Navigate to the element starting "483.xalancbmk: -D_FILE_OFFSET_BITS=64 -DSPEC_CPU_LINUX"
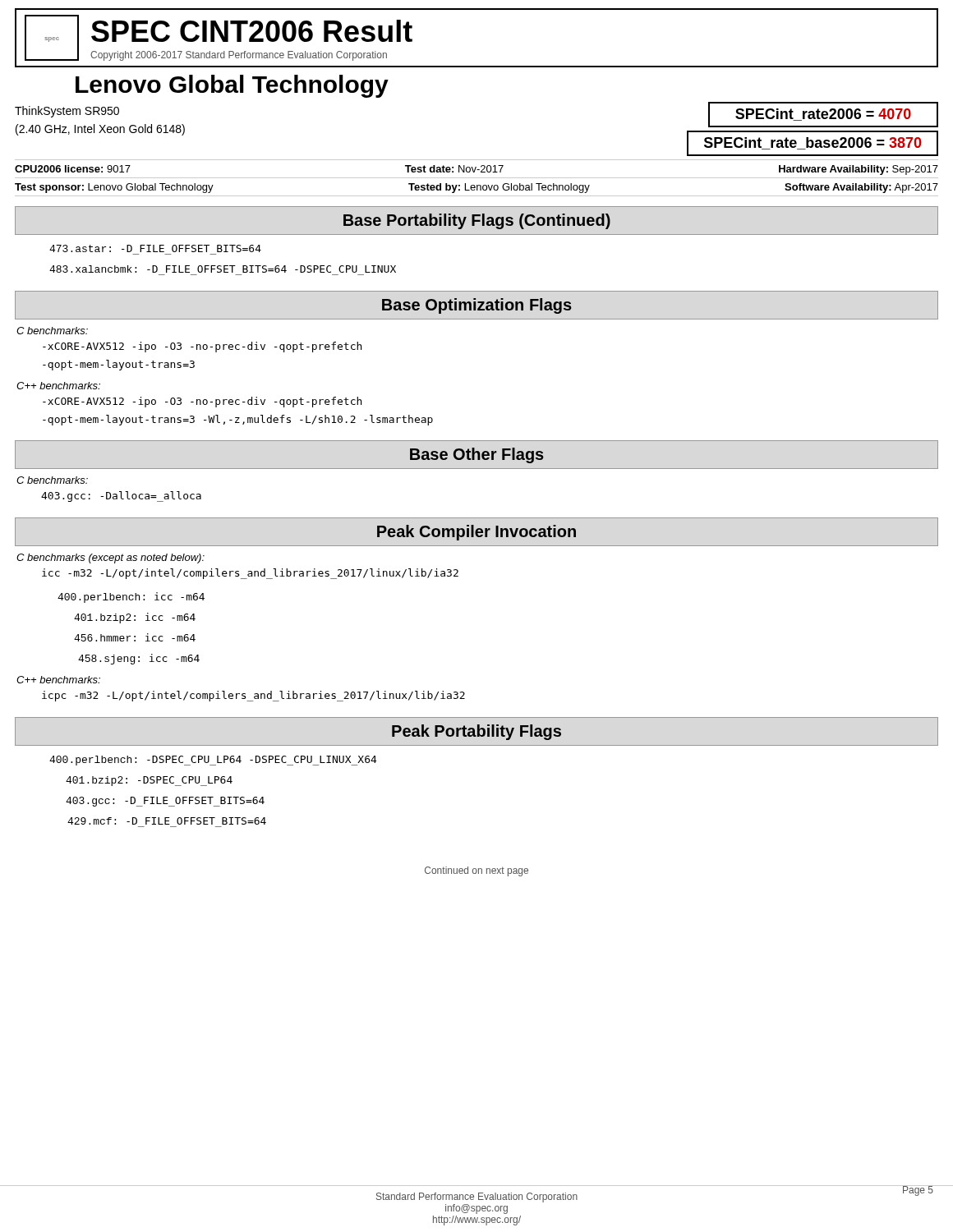Image resolution: width=953 pixels, height=1232 pixels. [x=223, y=270]
